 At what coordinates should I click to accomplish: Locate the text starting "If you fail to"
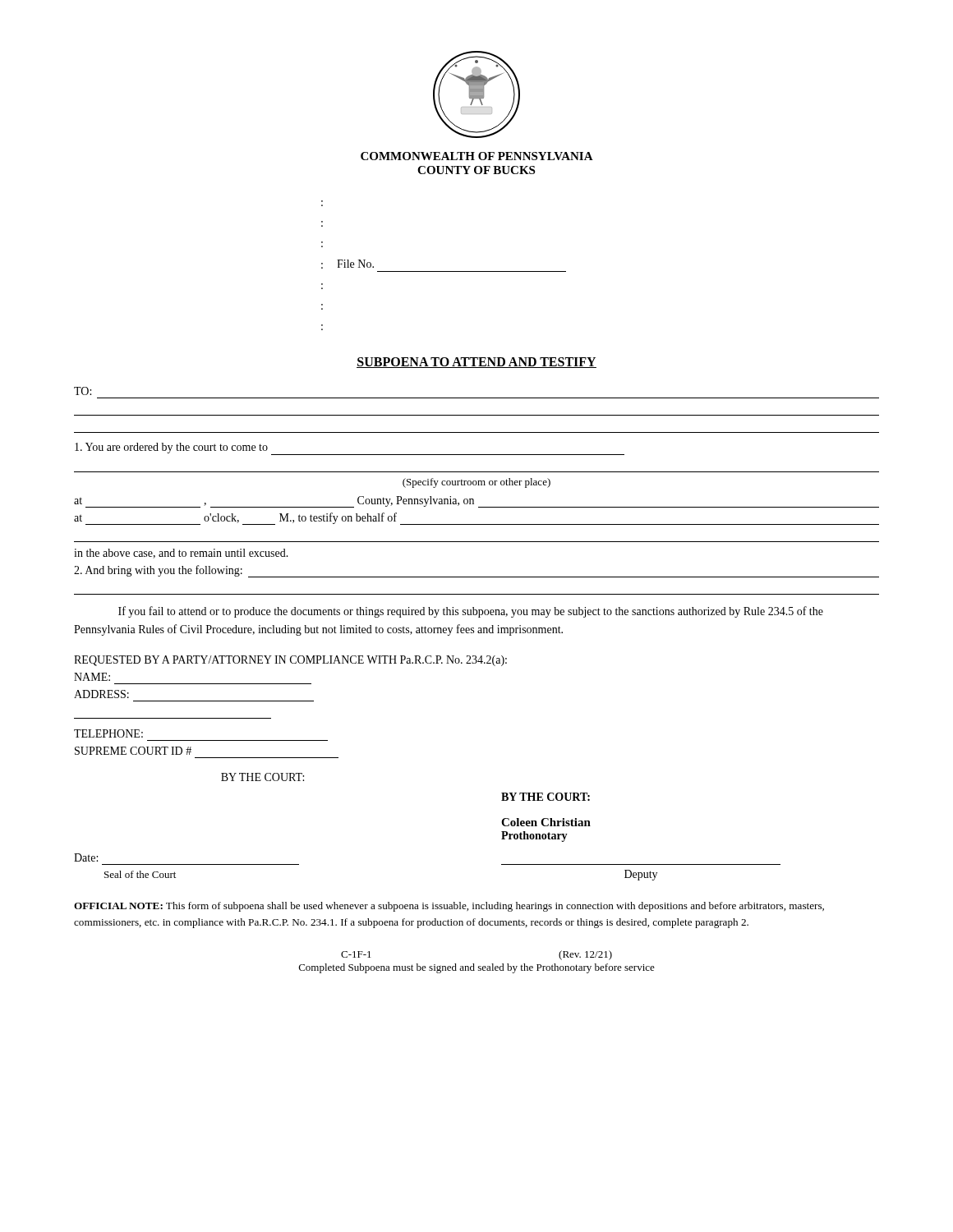click(449, 621)
